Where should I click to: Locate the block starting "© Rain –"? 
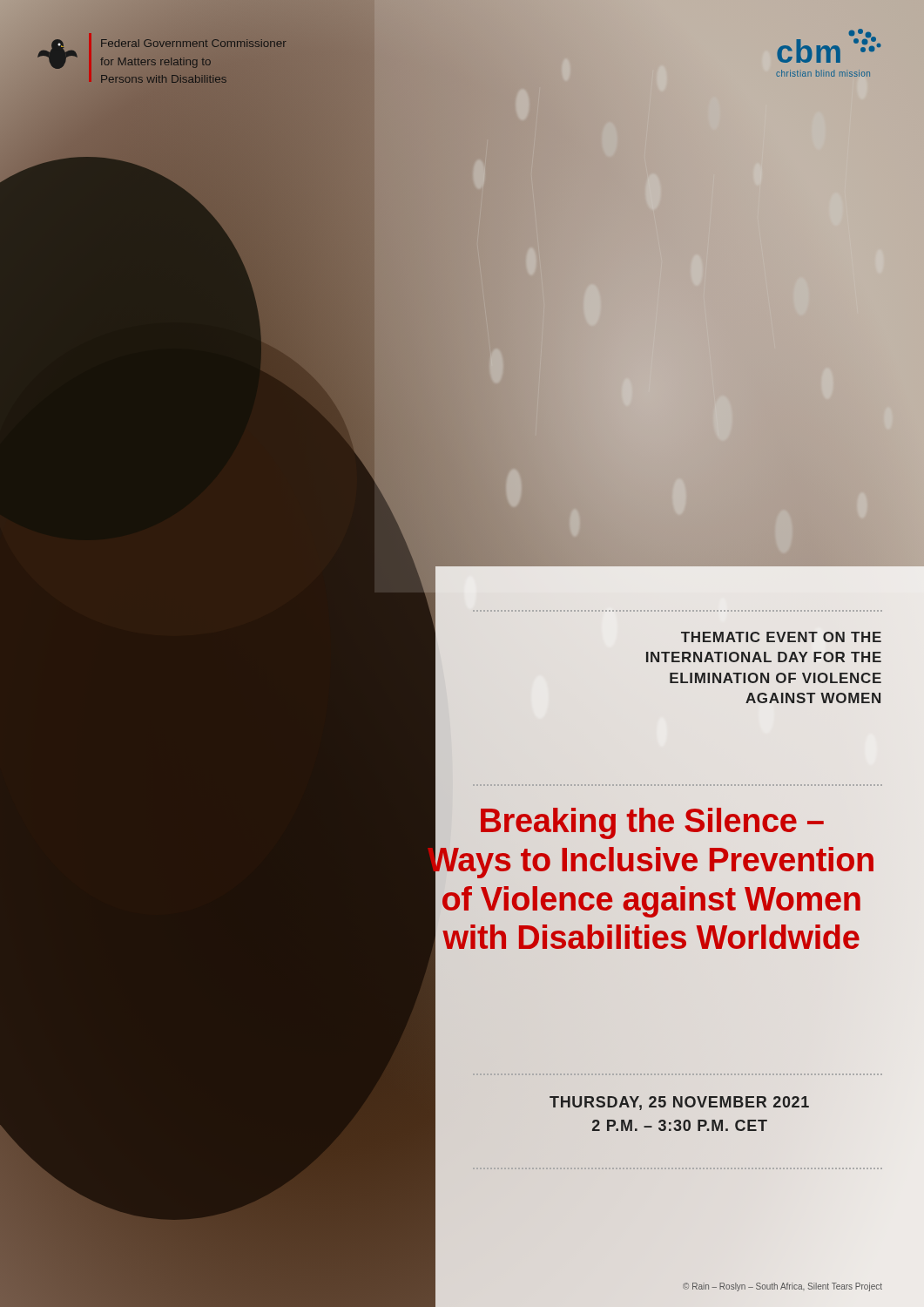pyautogui.click(x=783, y=1287)
